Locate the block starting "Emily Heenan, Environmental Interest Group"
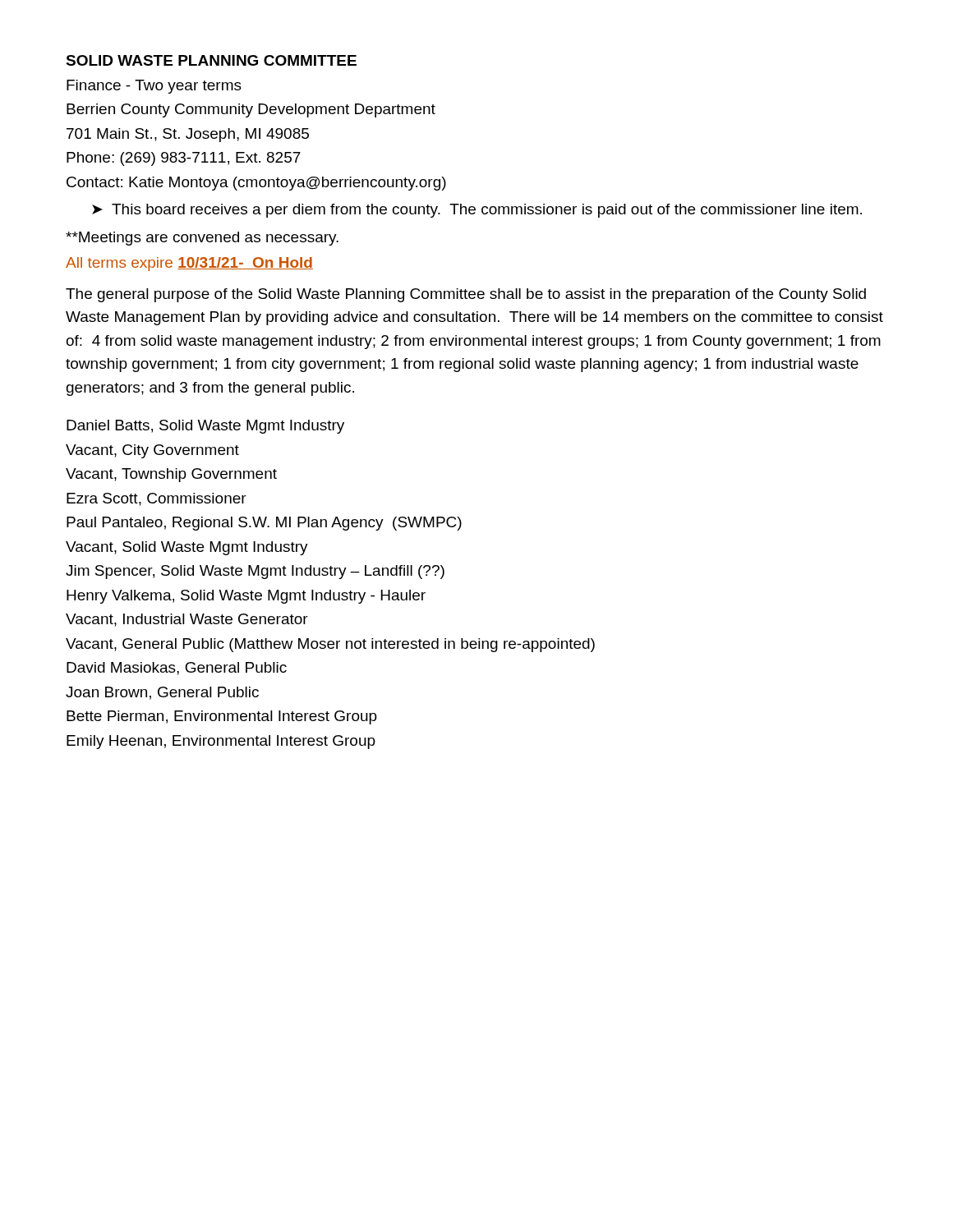The width and height of the screenshot is (953, 1232). [221, 740]
